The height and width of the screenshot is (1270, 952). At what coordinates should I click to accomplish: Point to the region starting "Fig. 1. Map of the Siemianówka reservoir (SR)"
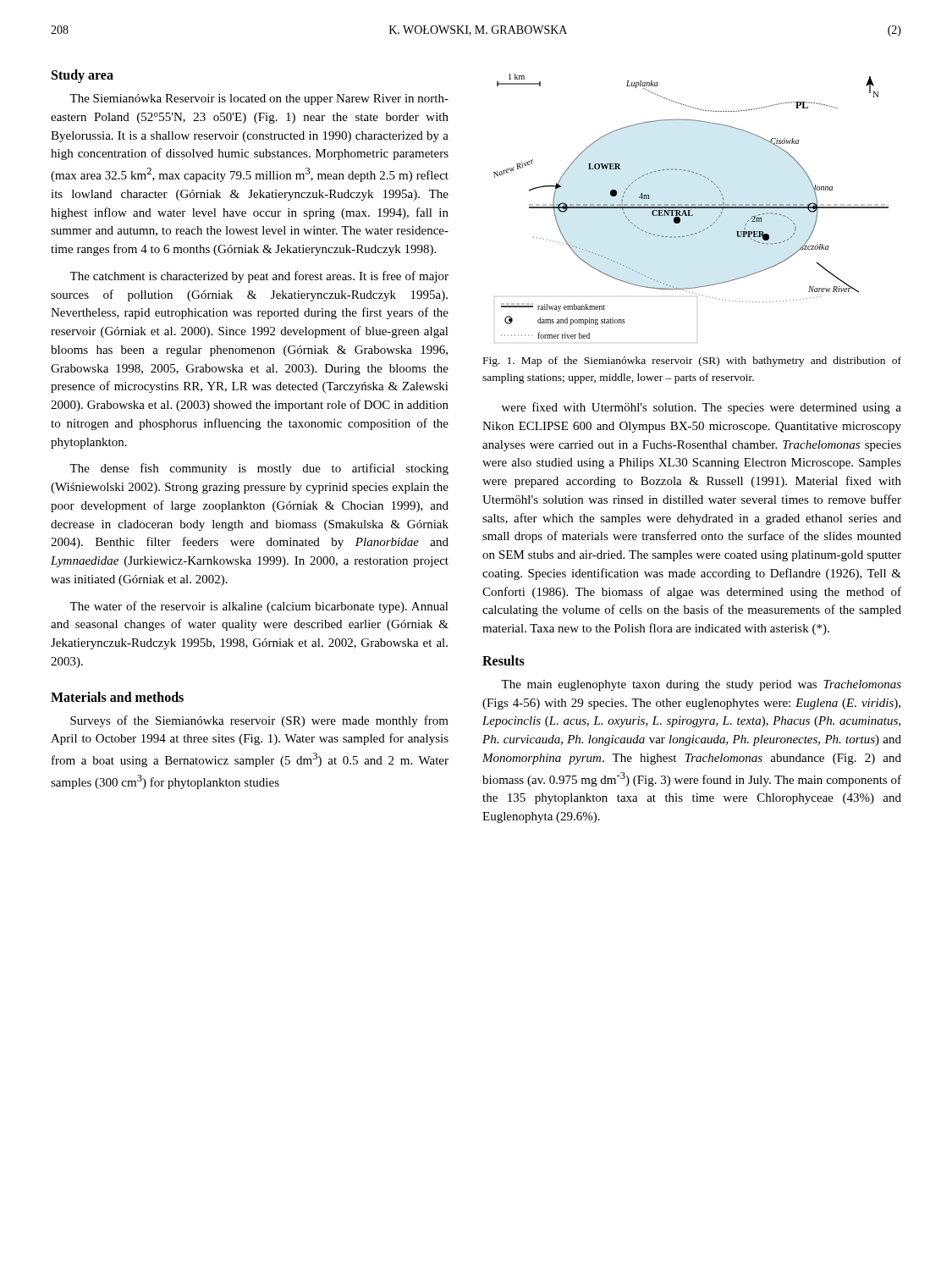click(x=692, y=369)
